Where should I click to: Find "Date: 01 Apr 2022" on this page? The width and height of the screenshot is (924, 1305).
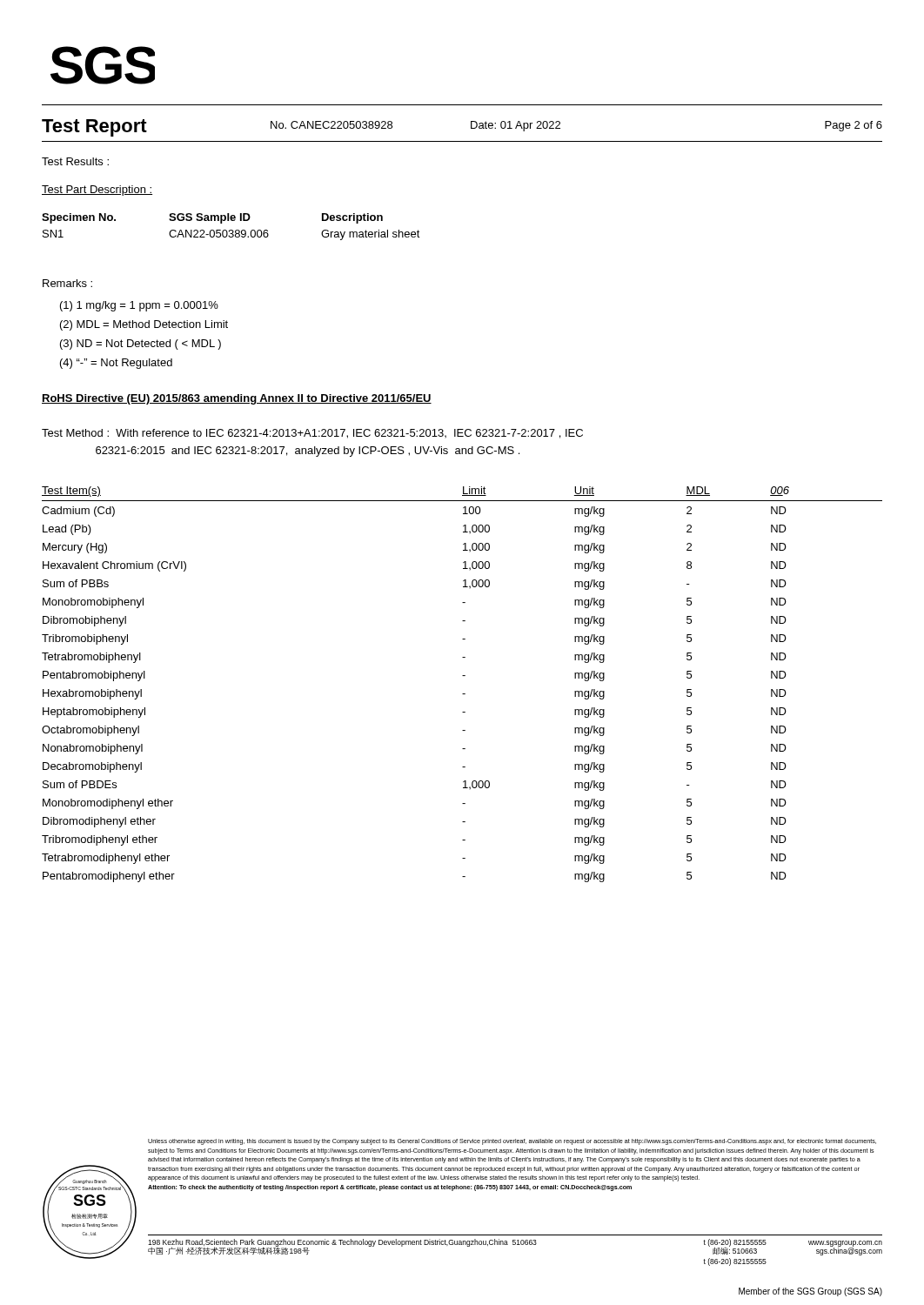coord(515,125)
